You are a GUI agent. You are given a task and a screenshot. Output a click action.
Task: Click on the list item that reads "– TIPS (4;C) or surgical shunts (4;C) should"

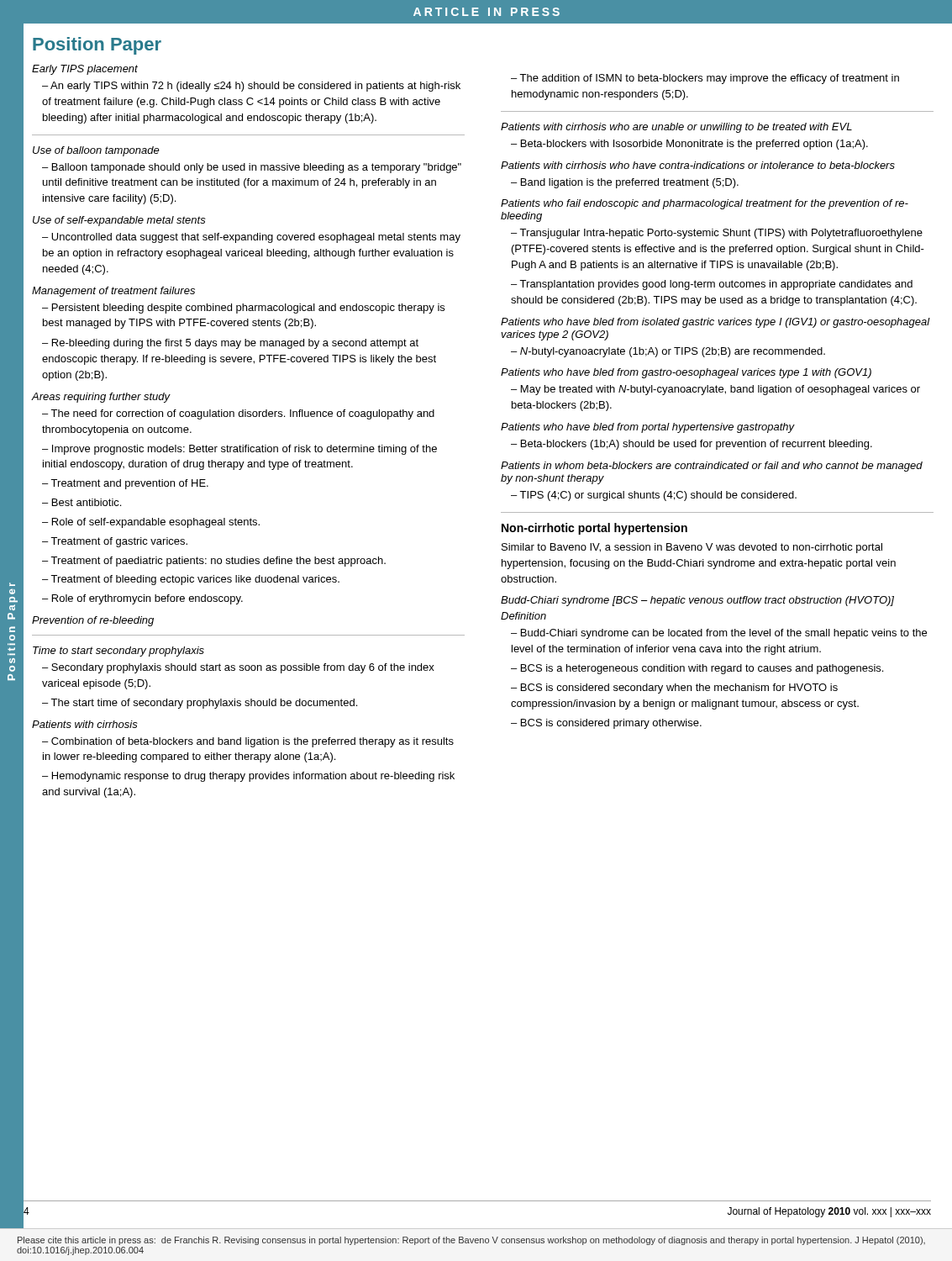click(x=654, y=495)
